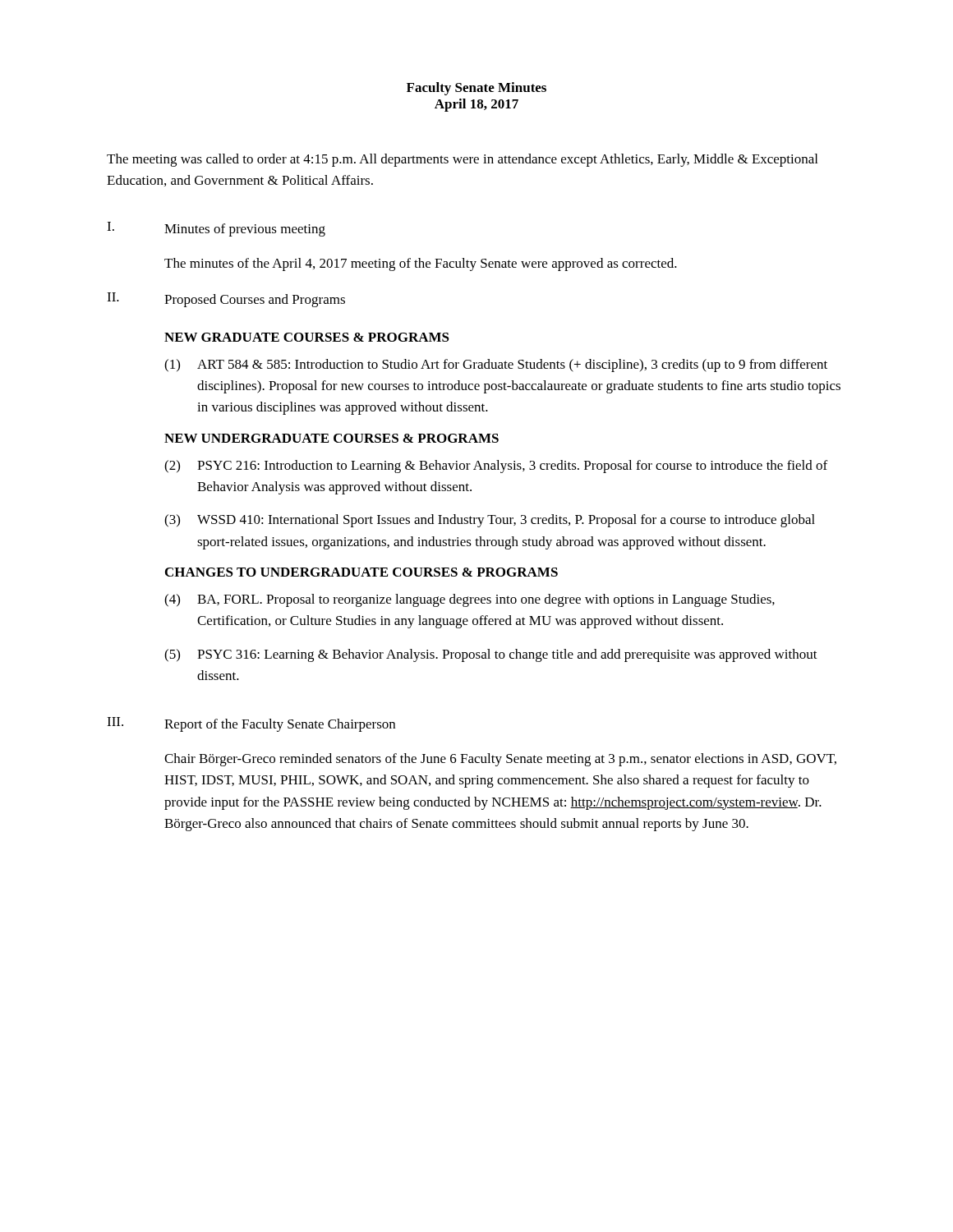Click the passage that begins "Chair Börger-Greco reminded senators of"

(x=501, y=791)
